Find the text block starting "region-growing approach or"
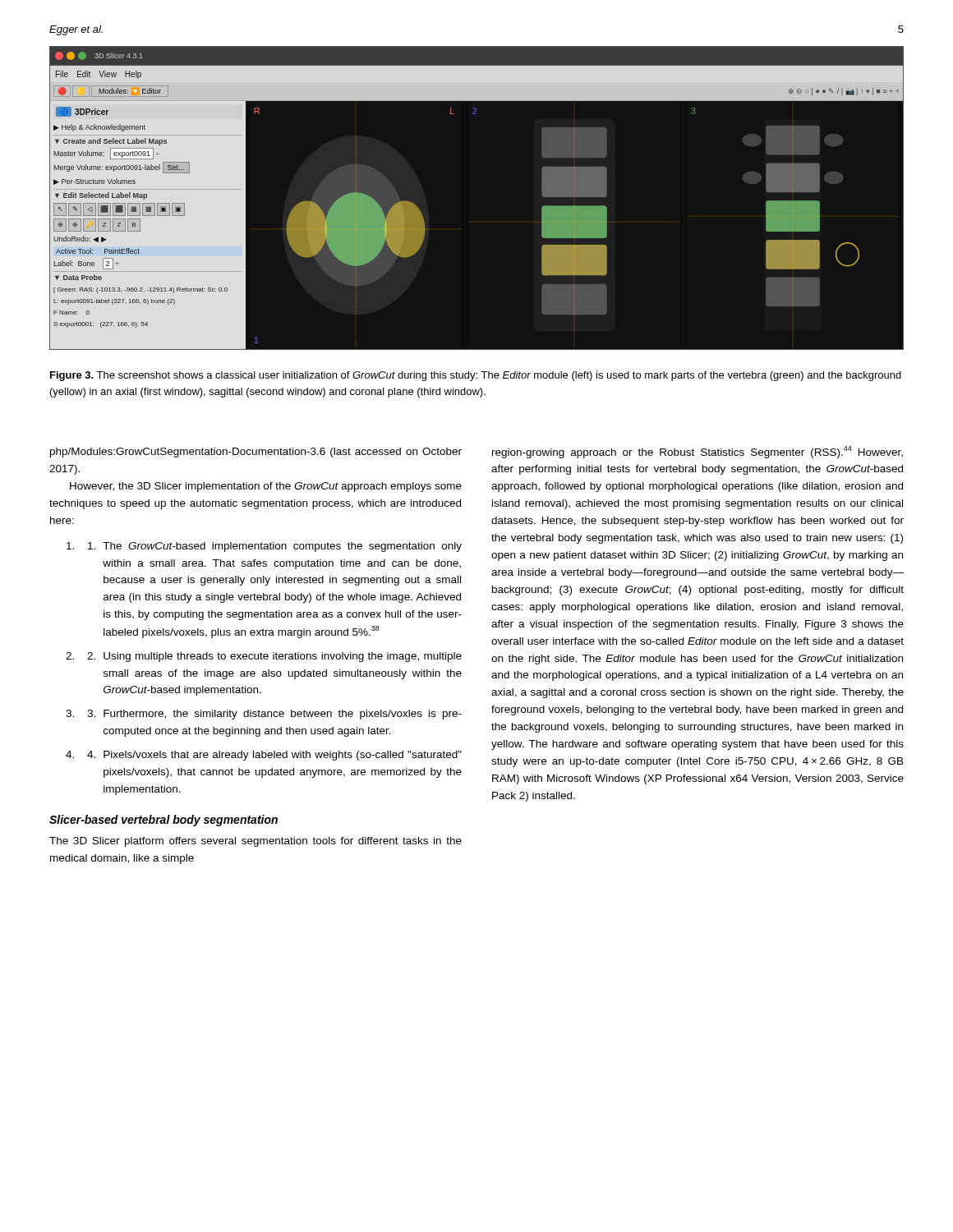Screen dimensions: 1232x953 pos(698,624)
